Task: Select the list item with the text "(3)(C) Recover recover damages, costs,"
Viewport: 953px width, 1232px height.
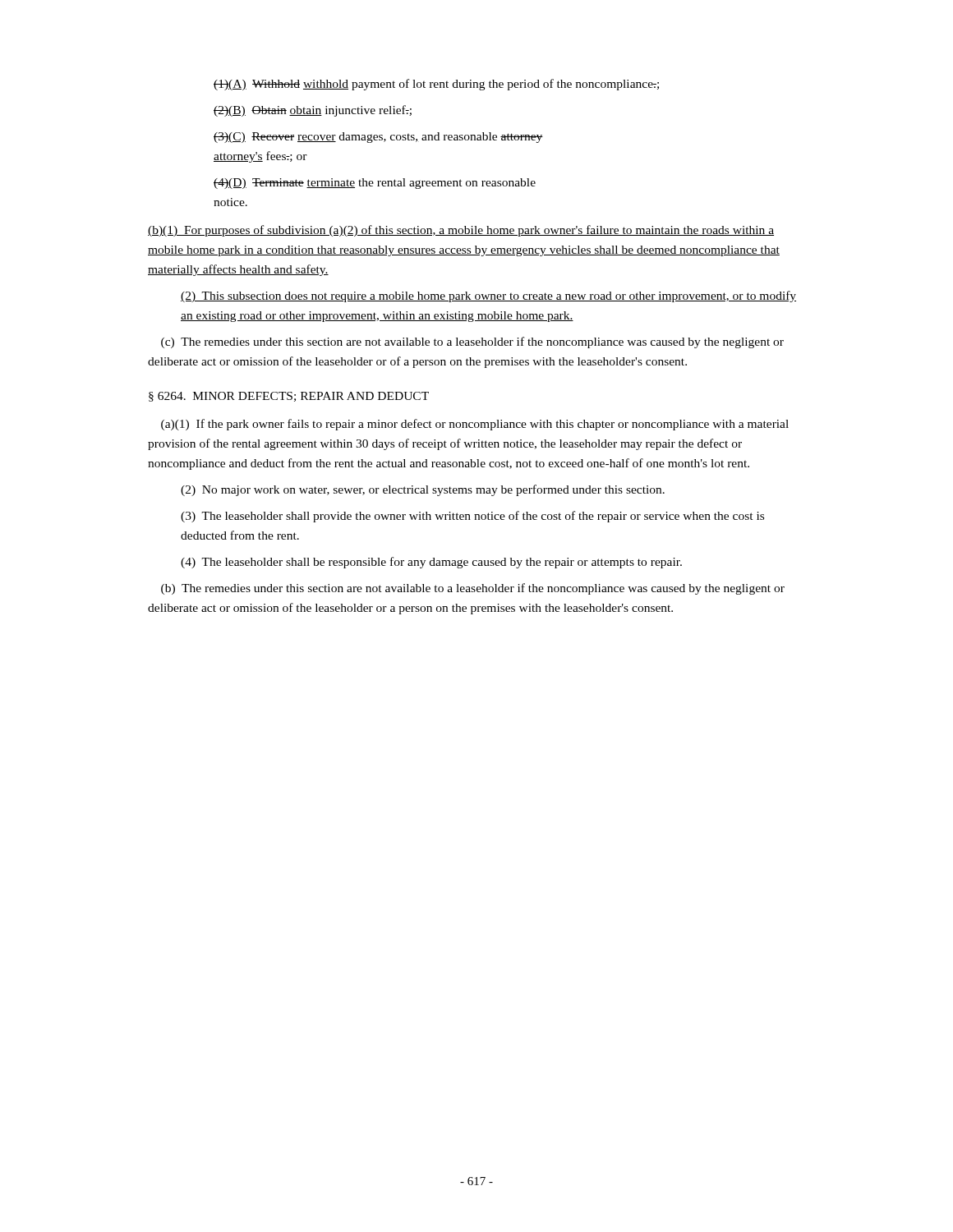Action: pos(378,146)
